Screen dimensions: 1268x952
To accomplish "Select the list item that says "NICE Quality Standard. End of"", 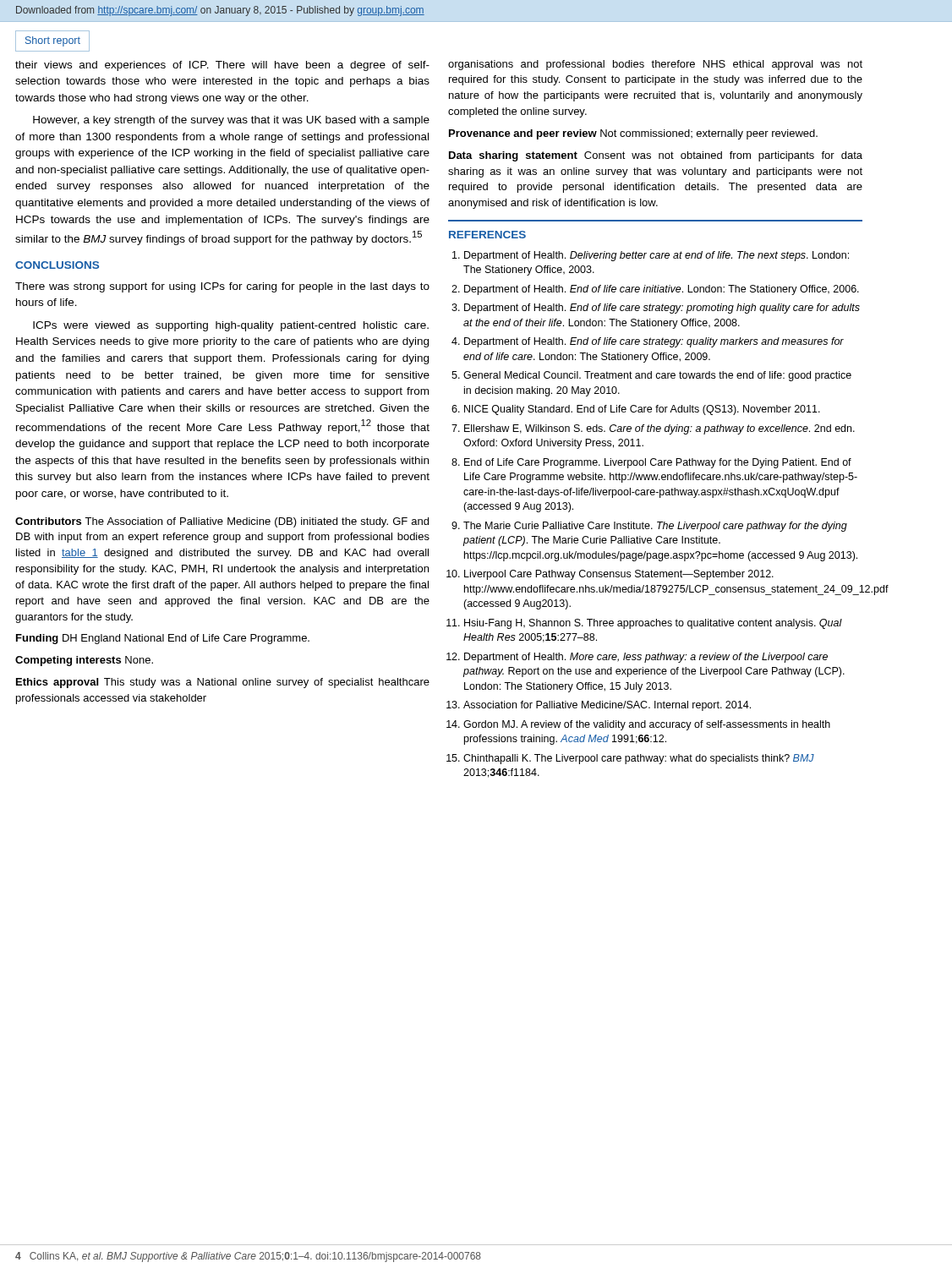I will (x=663, y=410).
